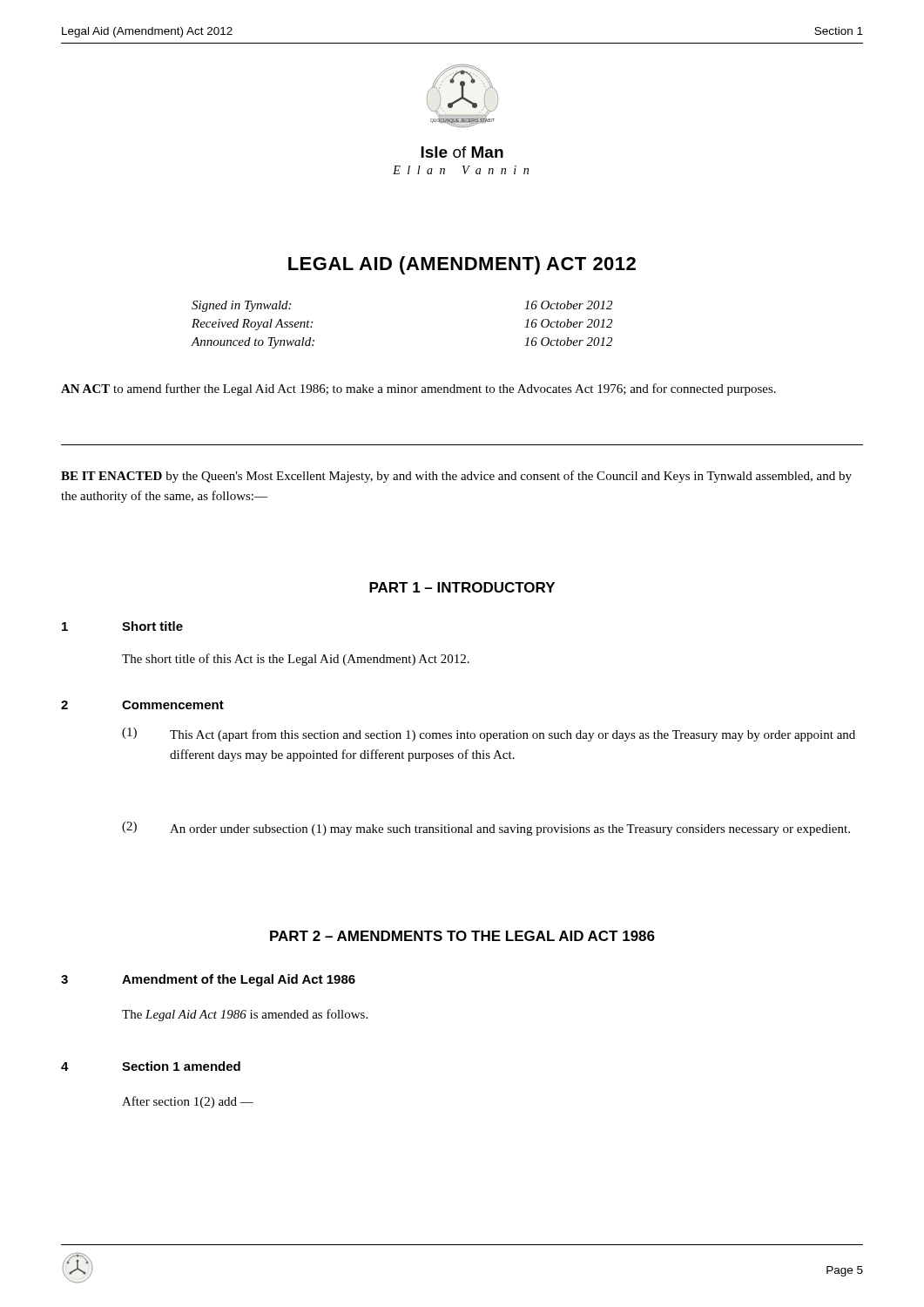
Task: Select the section header that reads "4 Section 1"
Action: click(x=151, y=1066)
